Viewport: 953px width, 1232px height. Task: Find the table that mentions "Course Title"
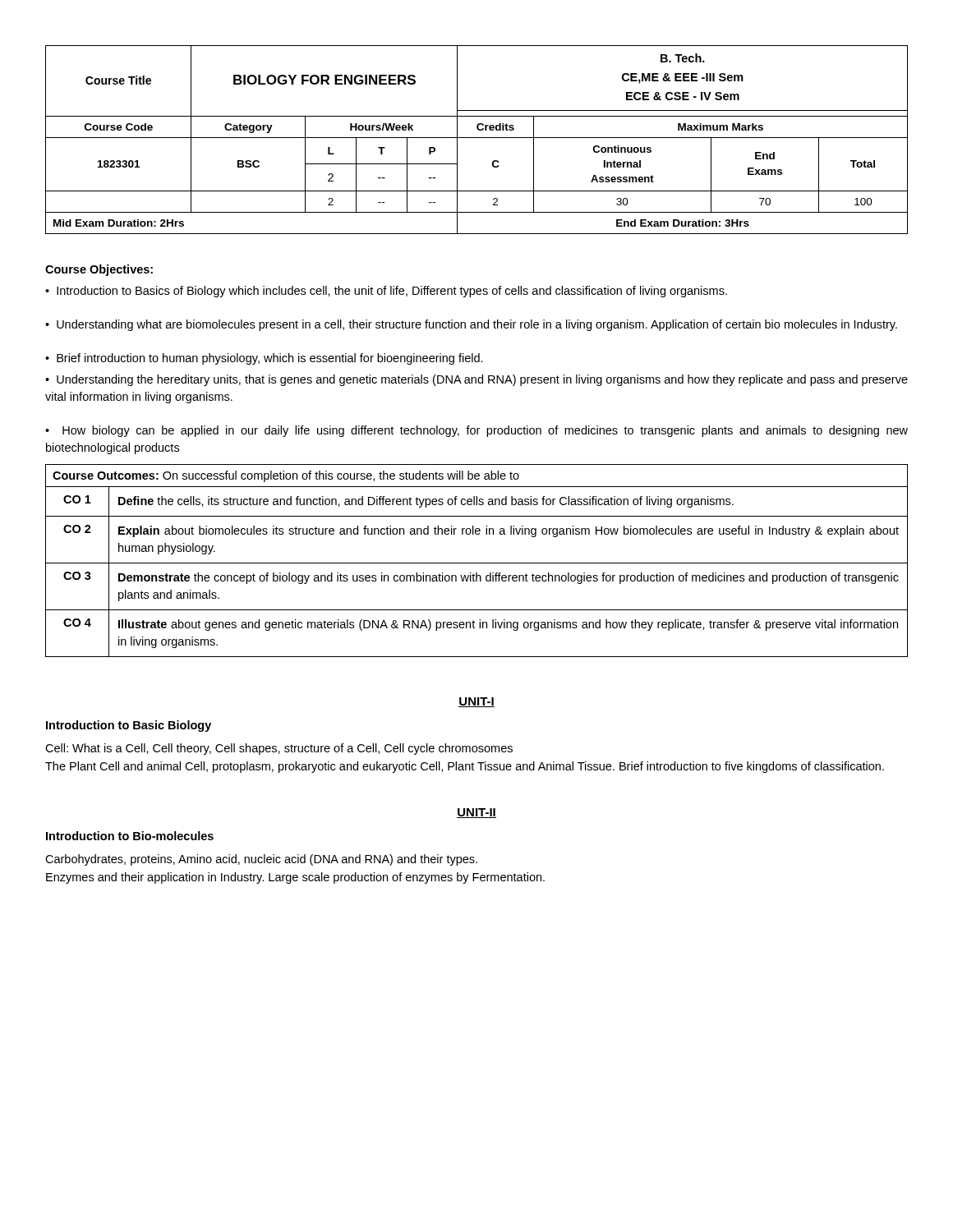point(476,157)
